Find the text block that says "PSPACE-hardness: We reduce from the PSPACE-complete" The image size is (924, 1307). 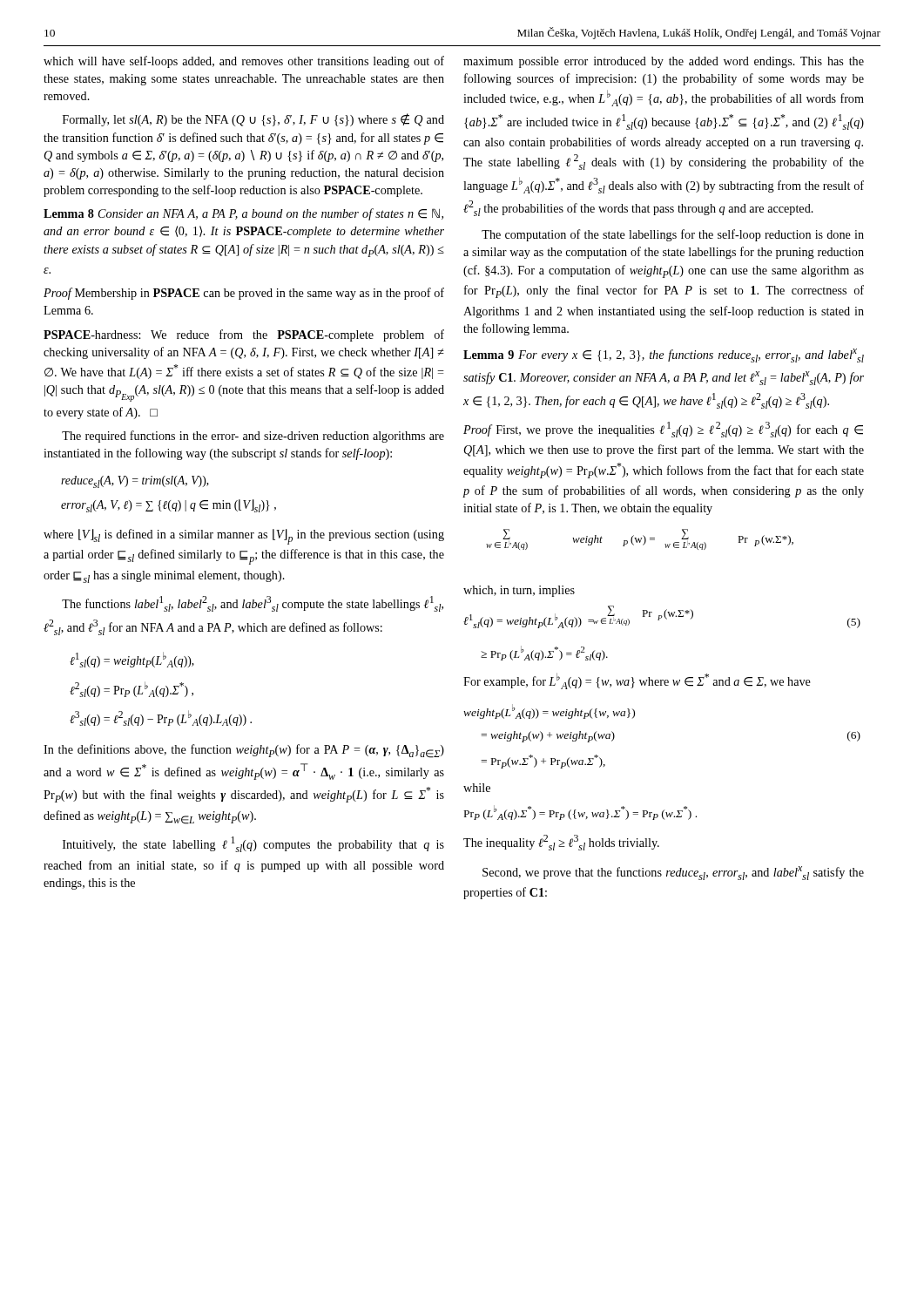point(244,373)
